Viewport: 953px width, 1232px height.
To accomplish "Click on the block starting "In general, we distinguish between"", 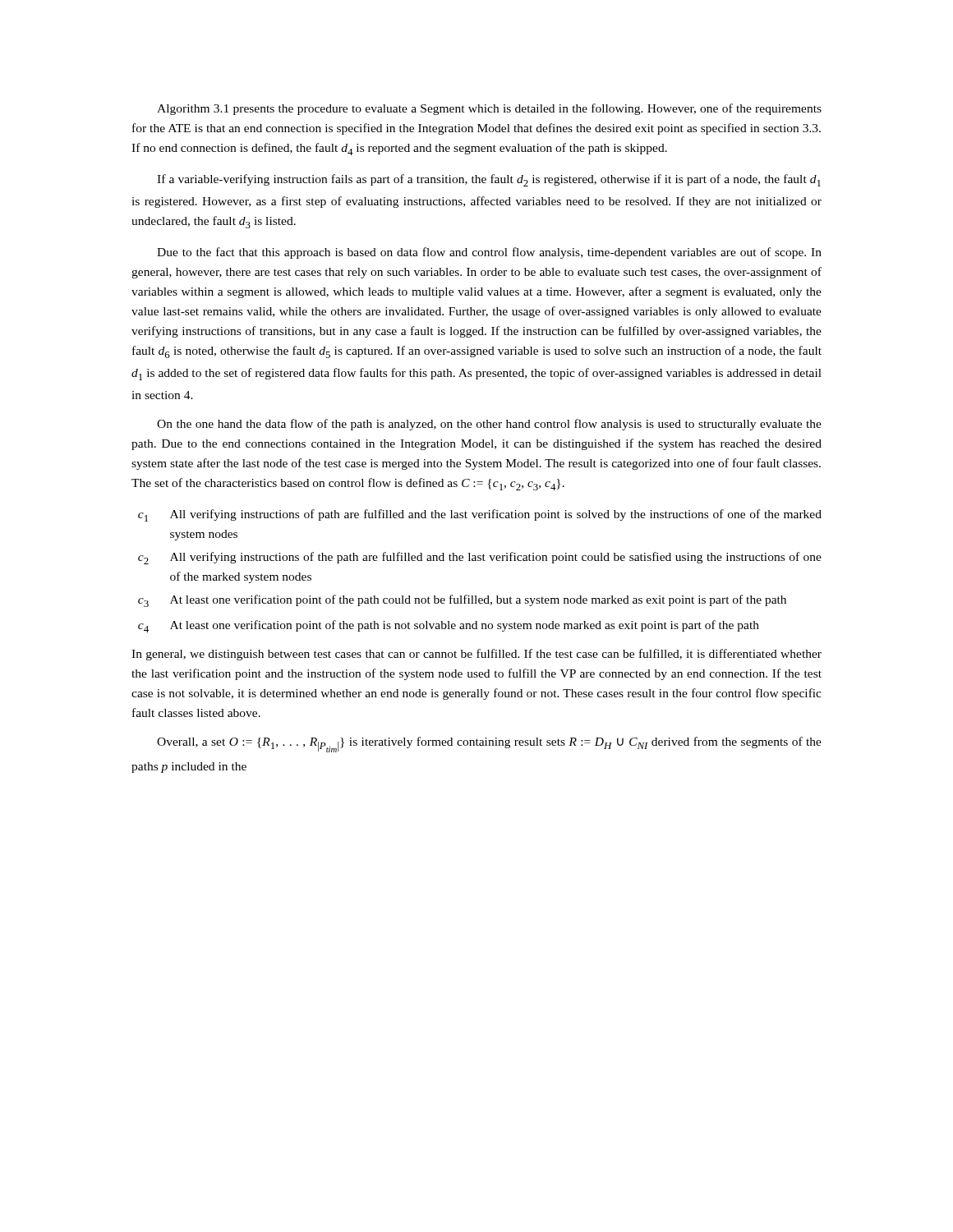I will click(x=476, y=683).
